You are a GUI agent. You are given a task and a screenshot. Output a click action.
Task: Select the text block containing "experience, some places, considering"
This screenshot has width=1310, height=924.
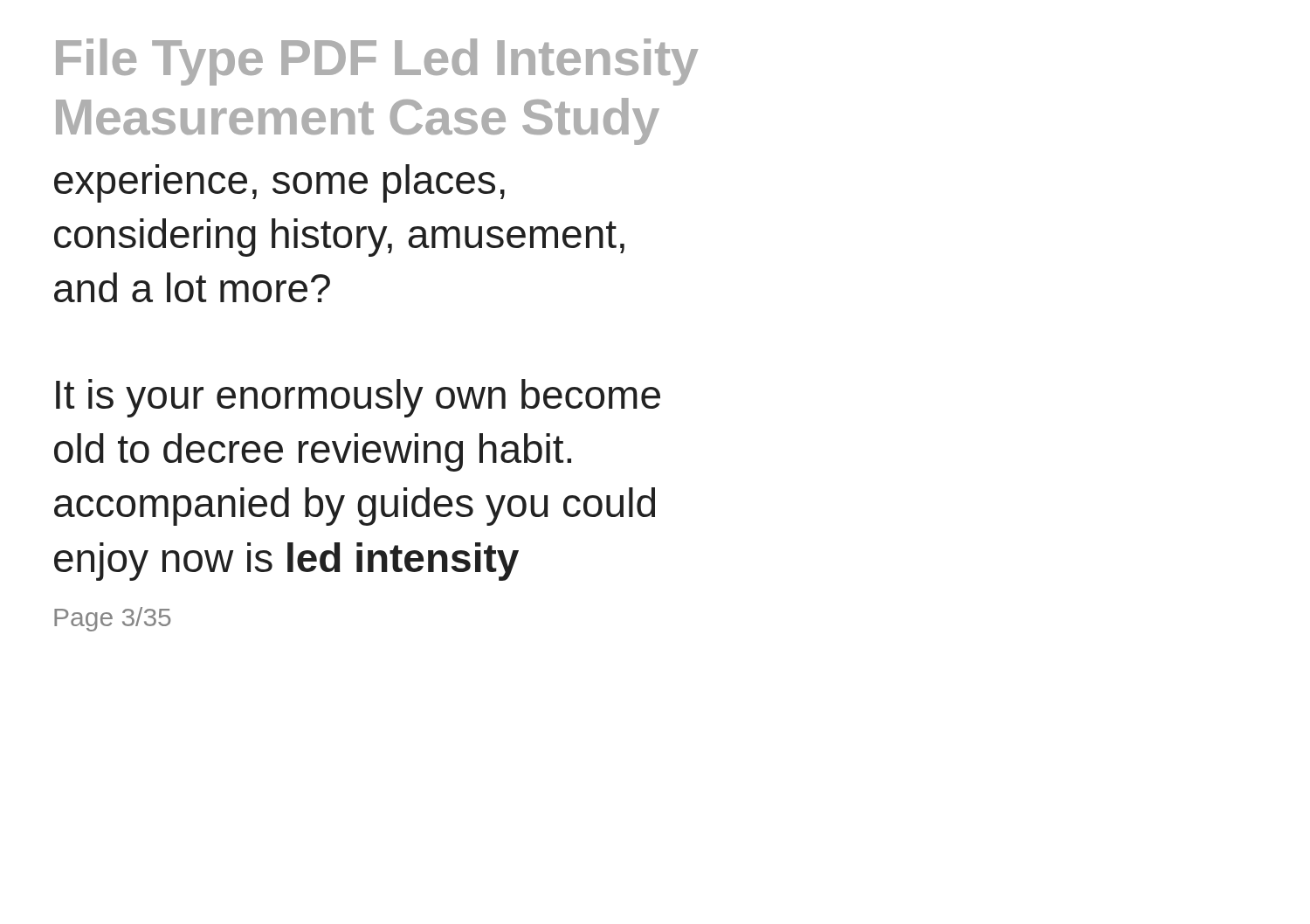(x=340, y=234)
